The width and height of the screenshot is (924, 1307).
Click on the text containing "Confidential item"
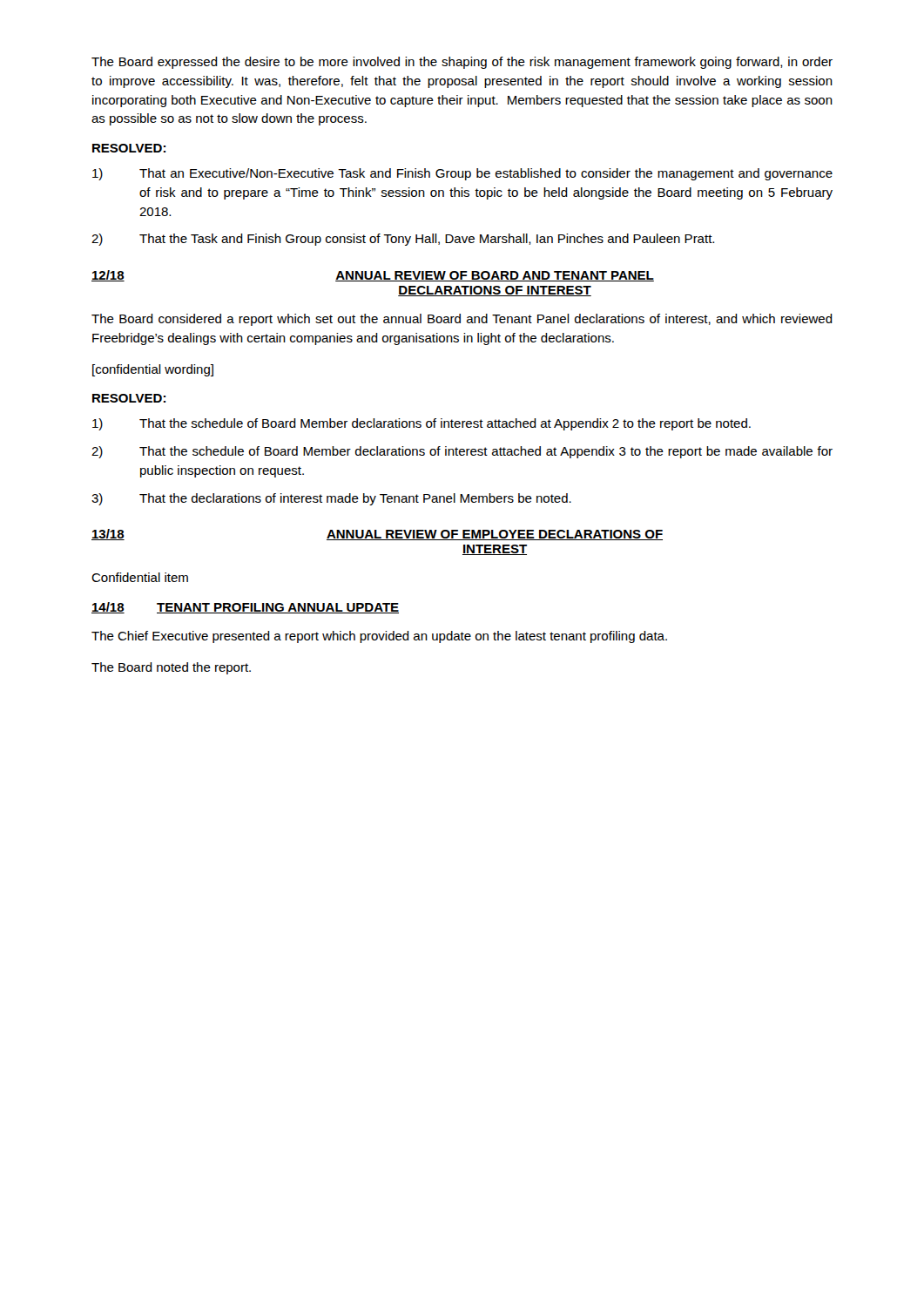[140, 577]
